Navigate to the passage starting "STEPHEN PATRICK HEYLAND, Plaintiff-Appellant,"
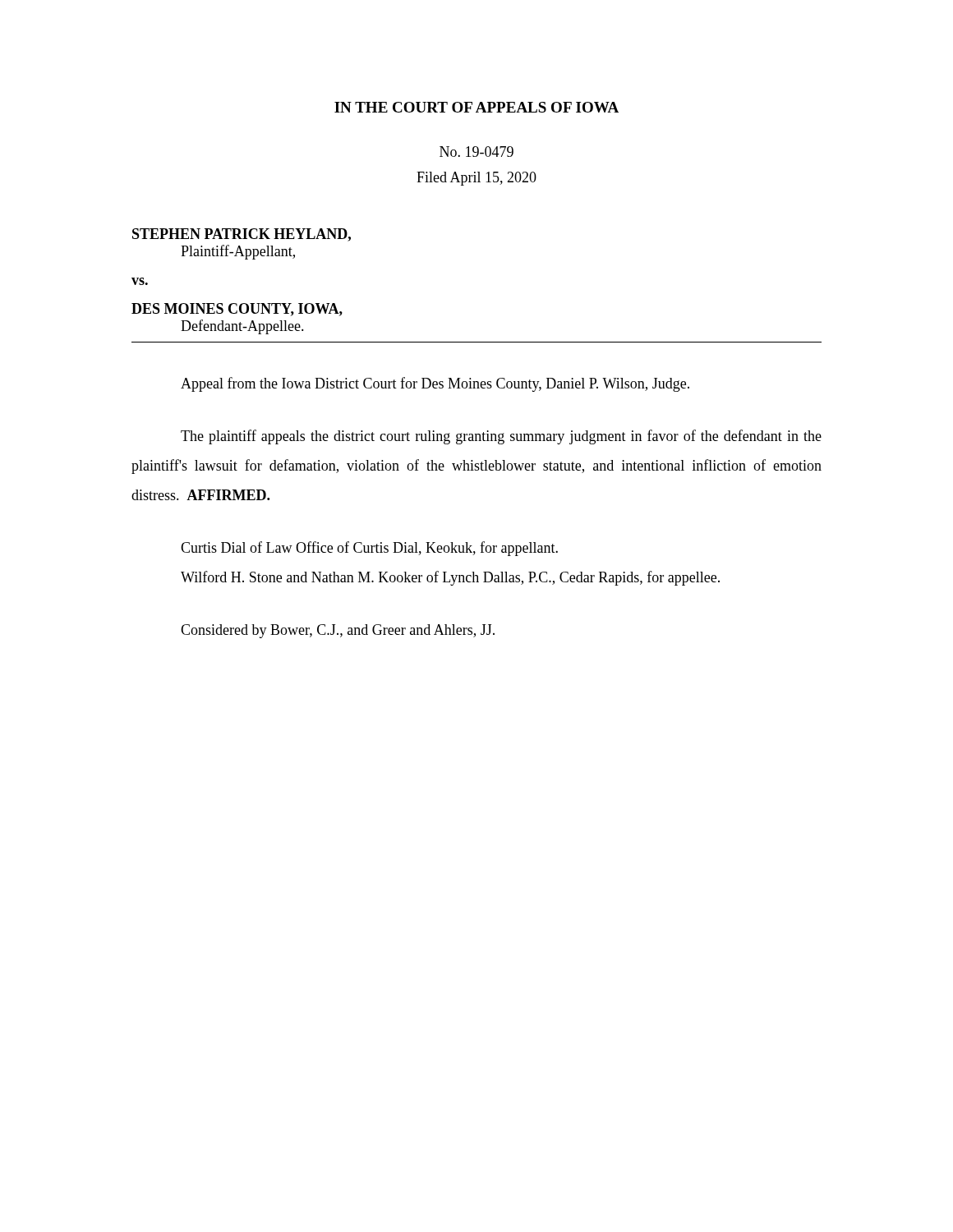Image resolution: width=953 pixels, height=1232 pixels. (x=242, y=235)
